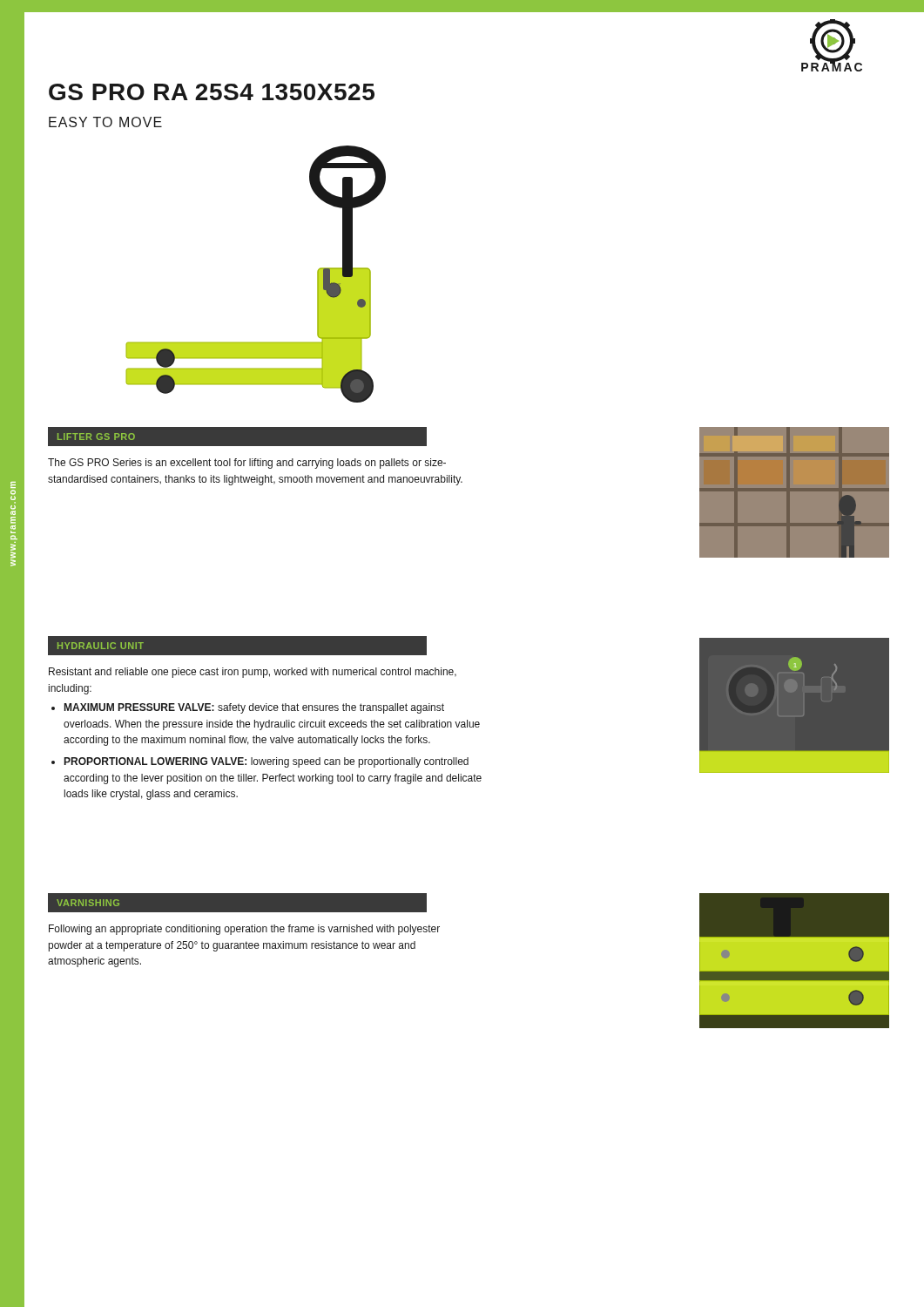The height and width of the screenshot is (1307, 924).
Task: Find the section header with the text "HYDRAULIC UNIT"
Action: pyautogui.click(x=100, y=646)
